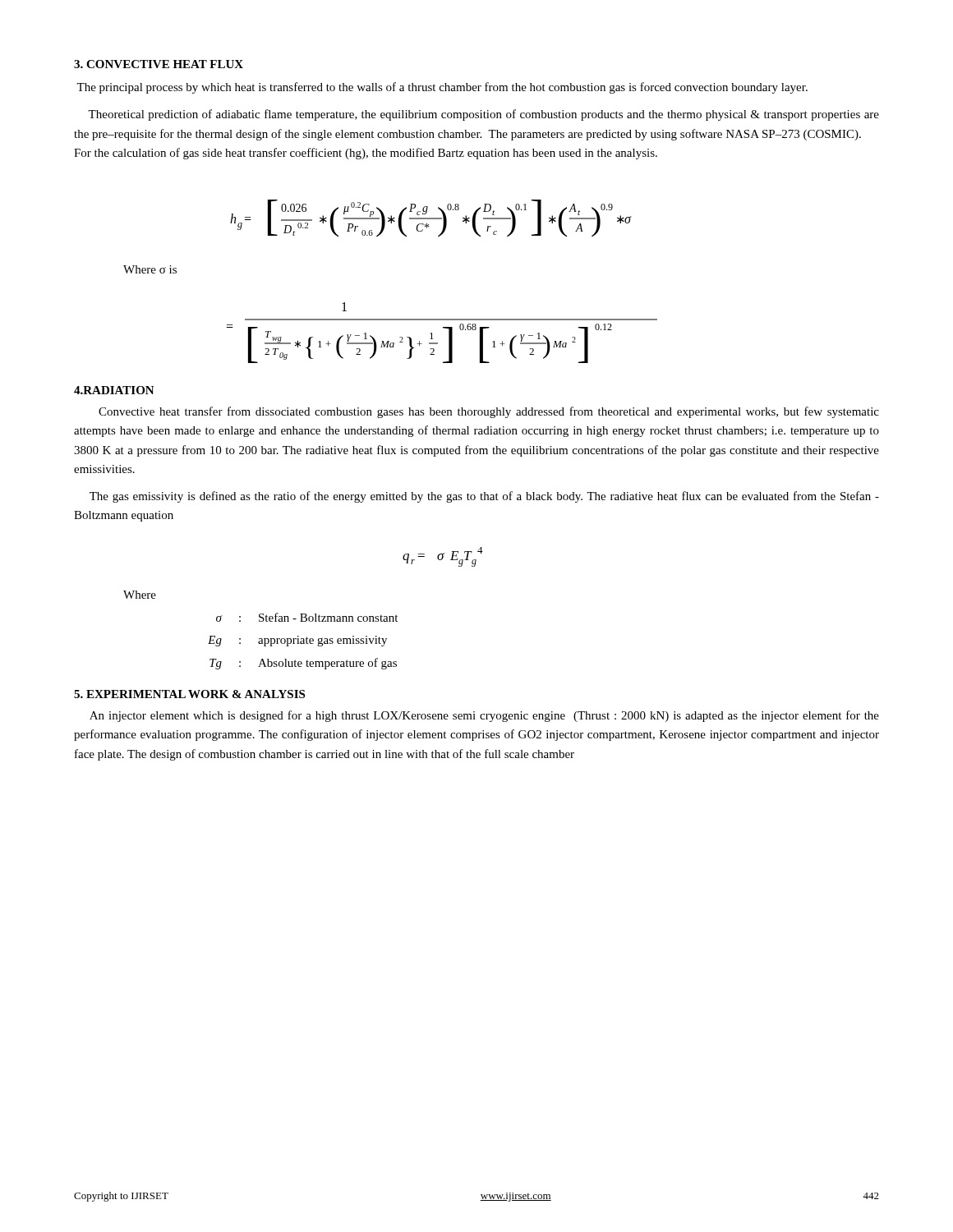Click on the text block that reads "An injector element"
This screenshot has height=1232, width=953.
pos(476,734)
